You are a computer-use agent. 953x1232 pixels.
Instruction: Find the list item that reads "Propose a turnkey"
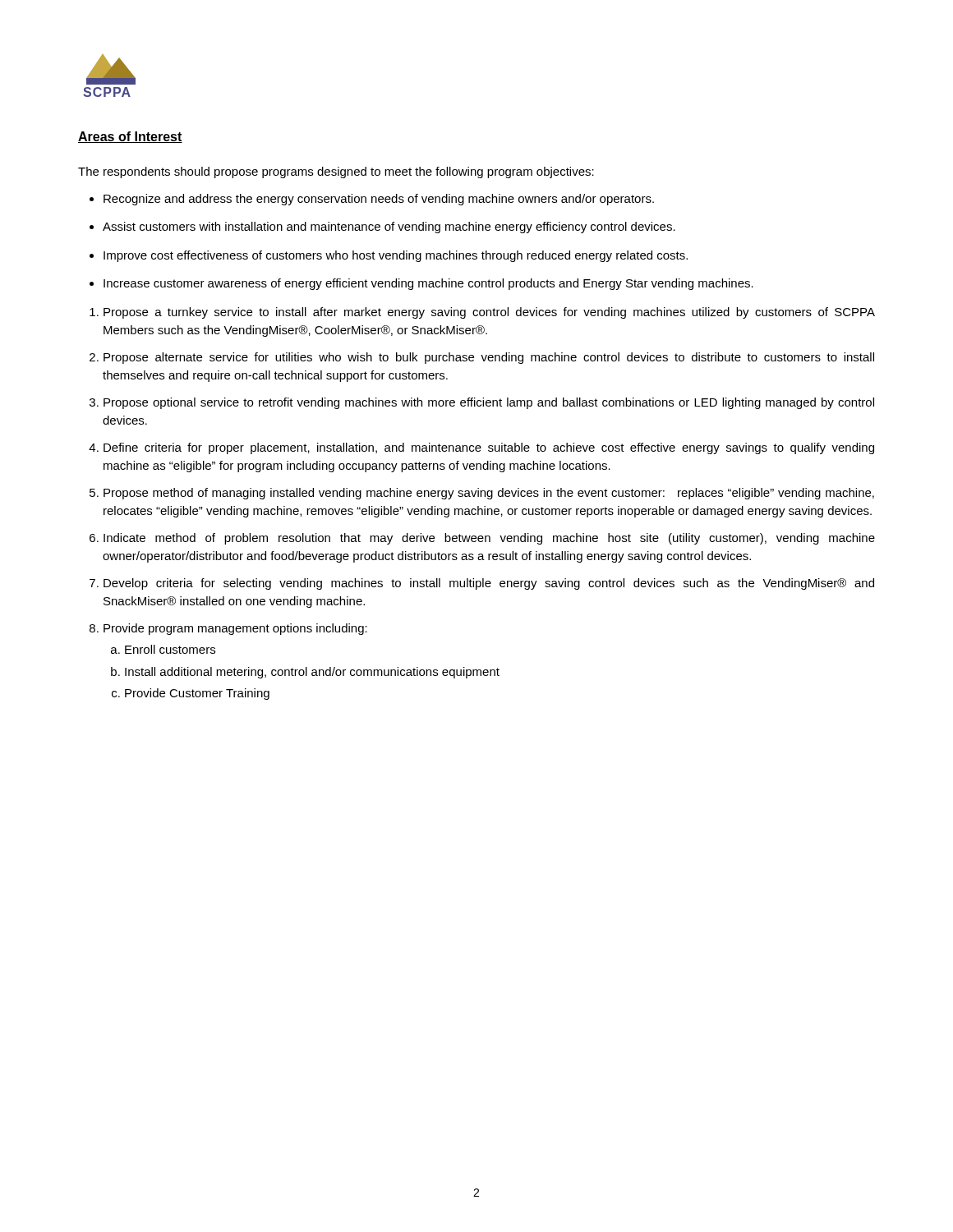pyautogui.click(x=476, y=321)
